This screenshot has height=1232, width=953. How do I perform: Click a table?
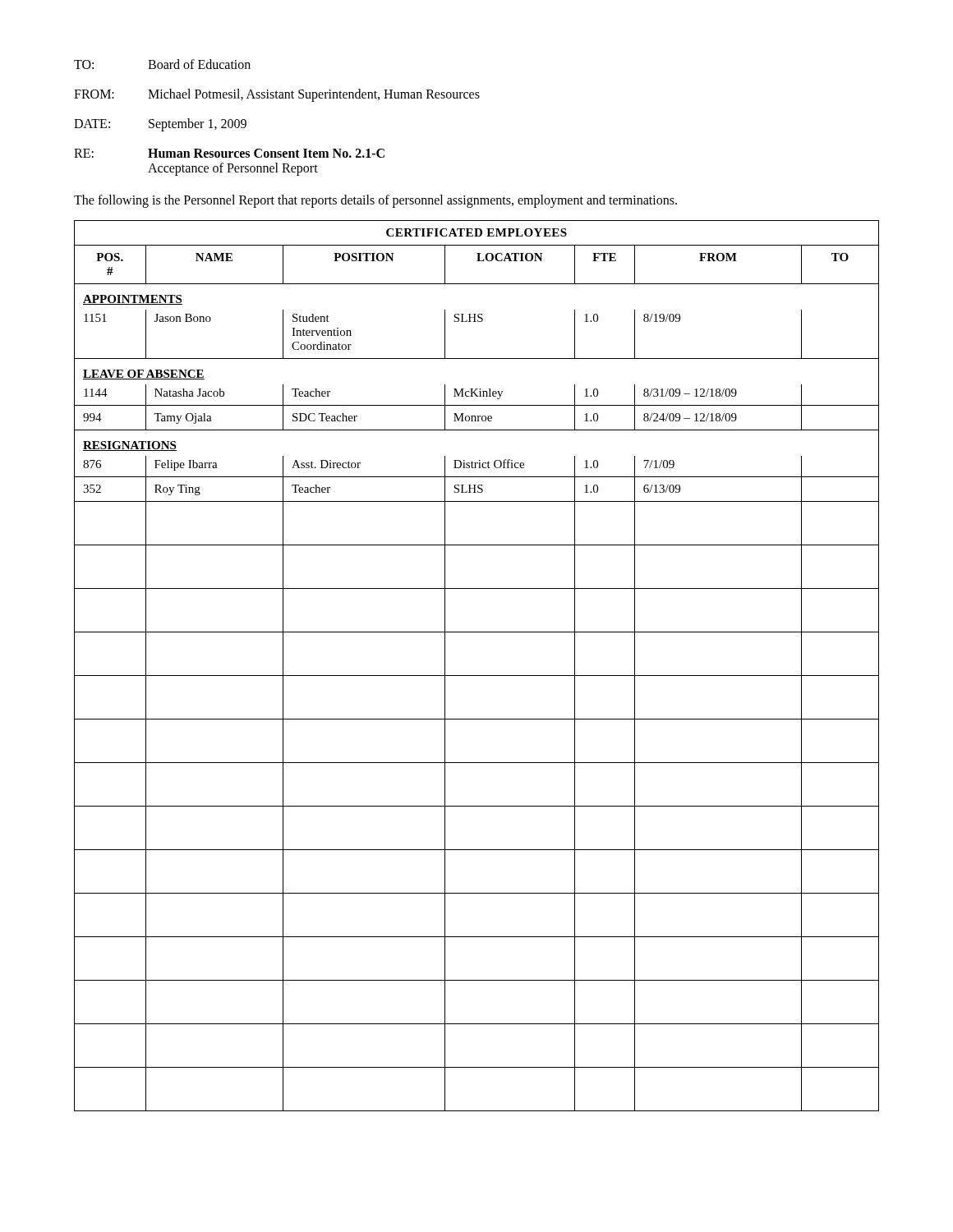coord(476,666)
